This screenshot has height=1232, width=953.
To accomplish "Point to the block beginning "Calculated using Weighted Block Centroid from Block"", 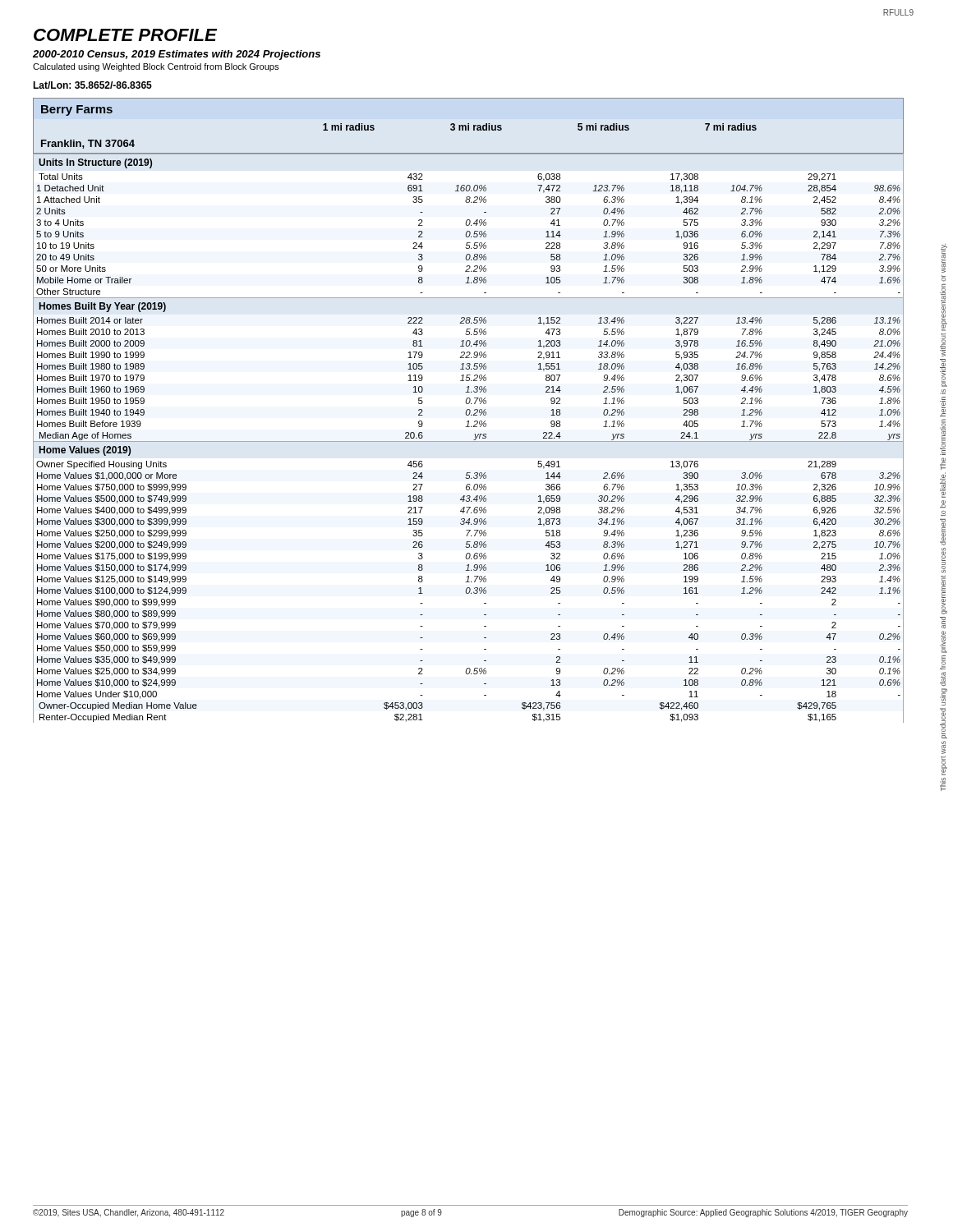I will (156, 67).
